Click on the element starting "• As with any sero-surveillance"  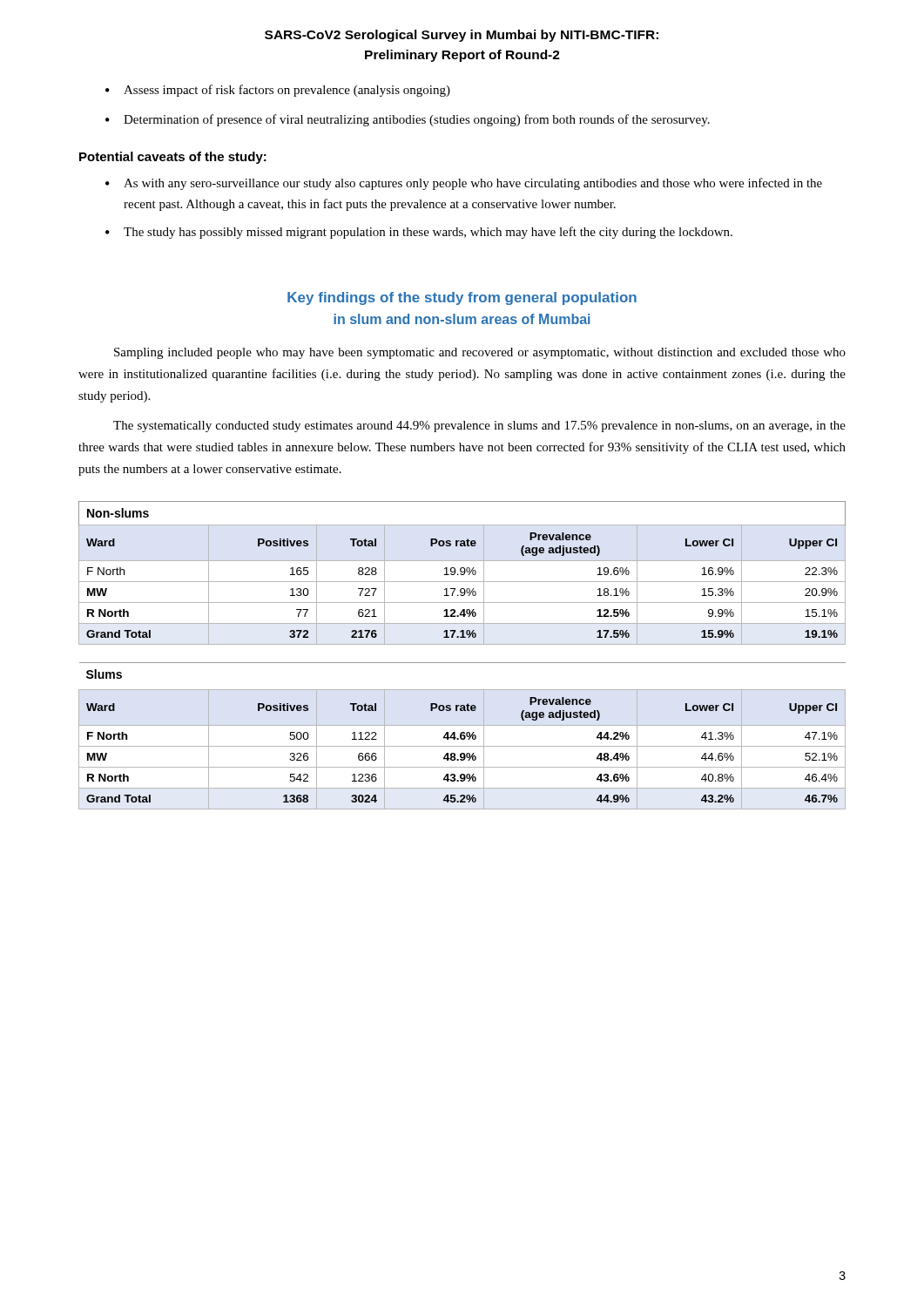475,193
